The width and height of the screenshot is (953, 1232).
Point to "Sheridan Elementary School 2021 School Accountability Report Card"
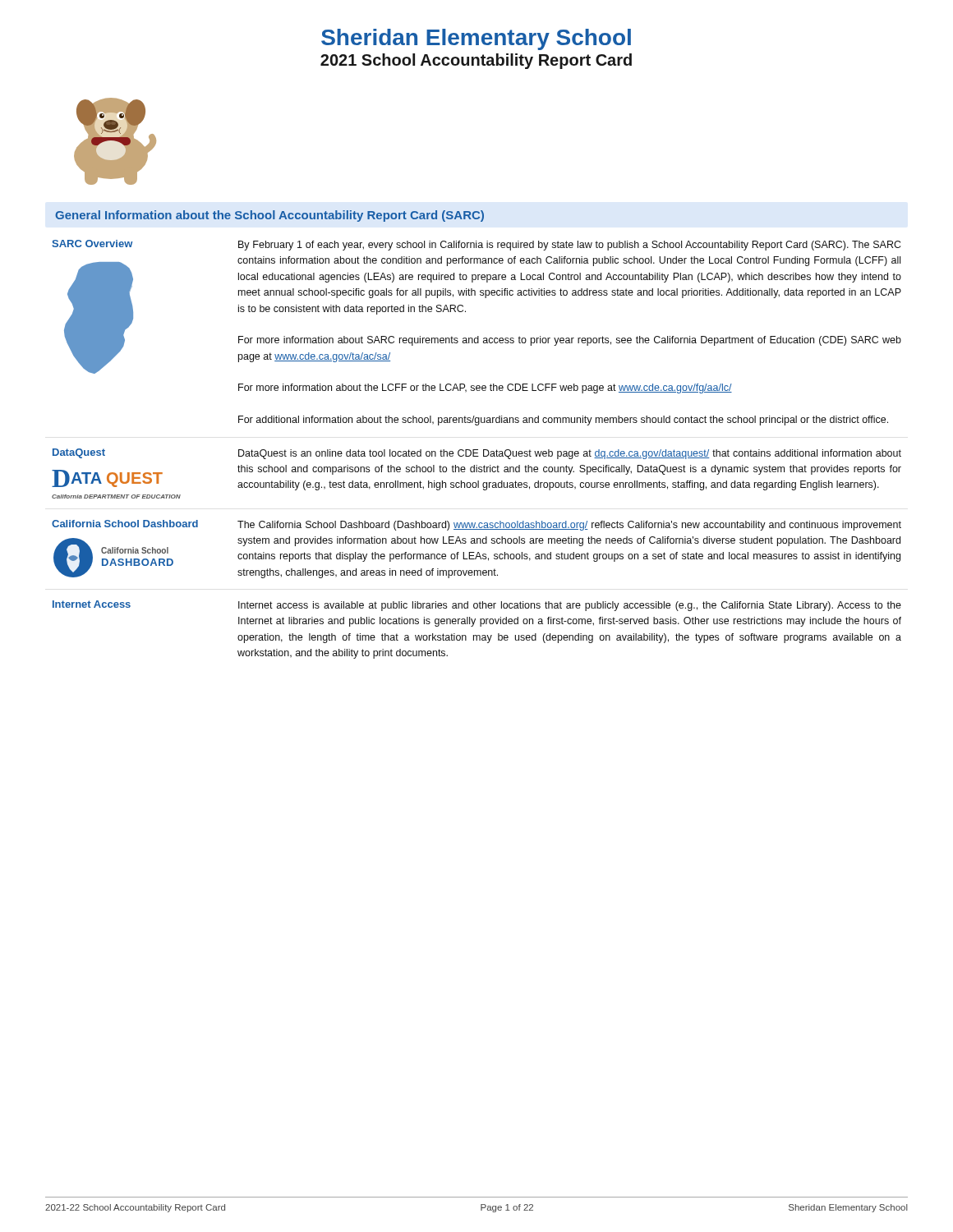pyautogui.click(x=476, y=47)
